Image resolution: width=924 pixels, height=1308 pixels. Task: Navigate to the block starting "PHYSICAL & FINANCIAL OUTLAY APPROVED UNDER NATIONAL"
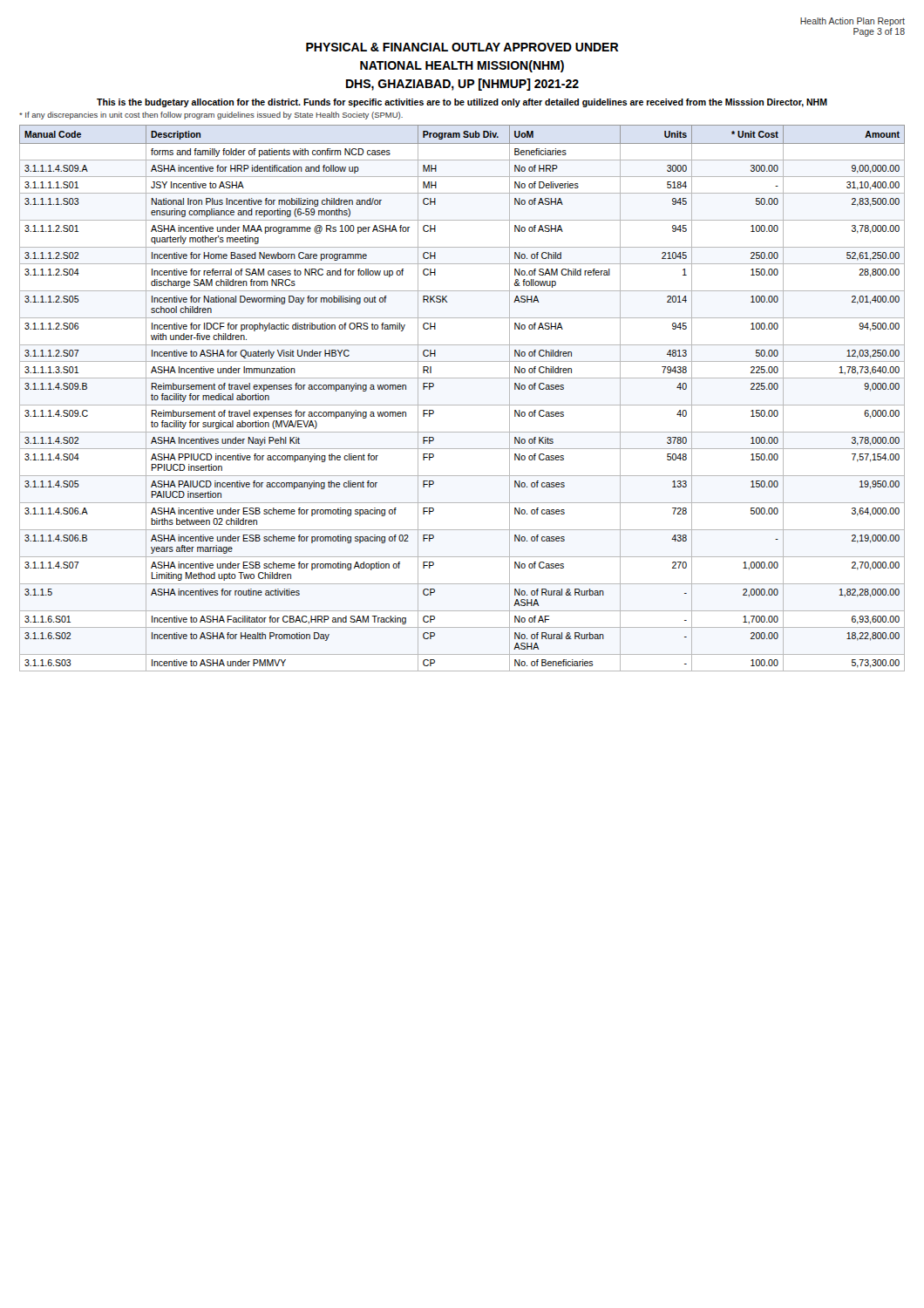(462, 65)
